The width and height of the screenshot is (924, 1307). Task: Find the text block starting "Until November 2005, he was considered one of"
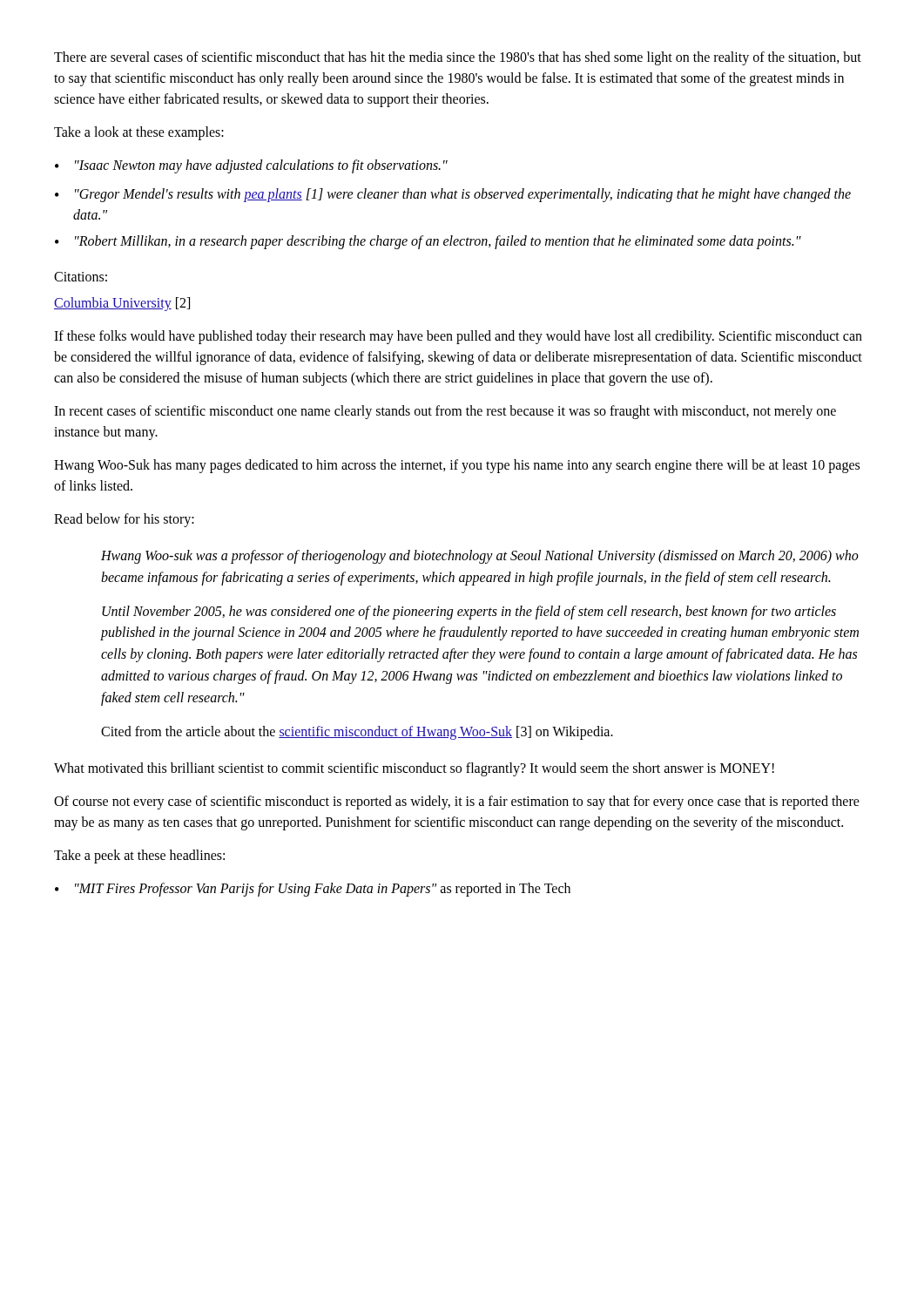pos(480,654)
